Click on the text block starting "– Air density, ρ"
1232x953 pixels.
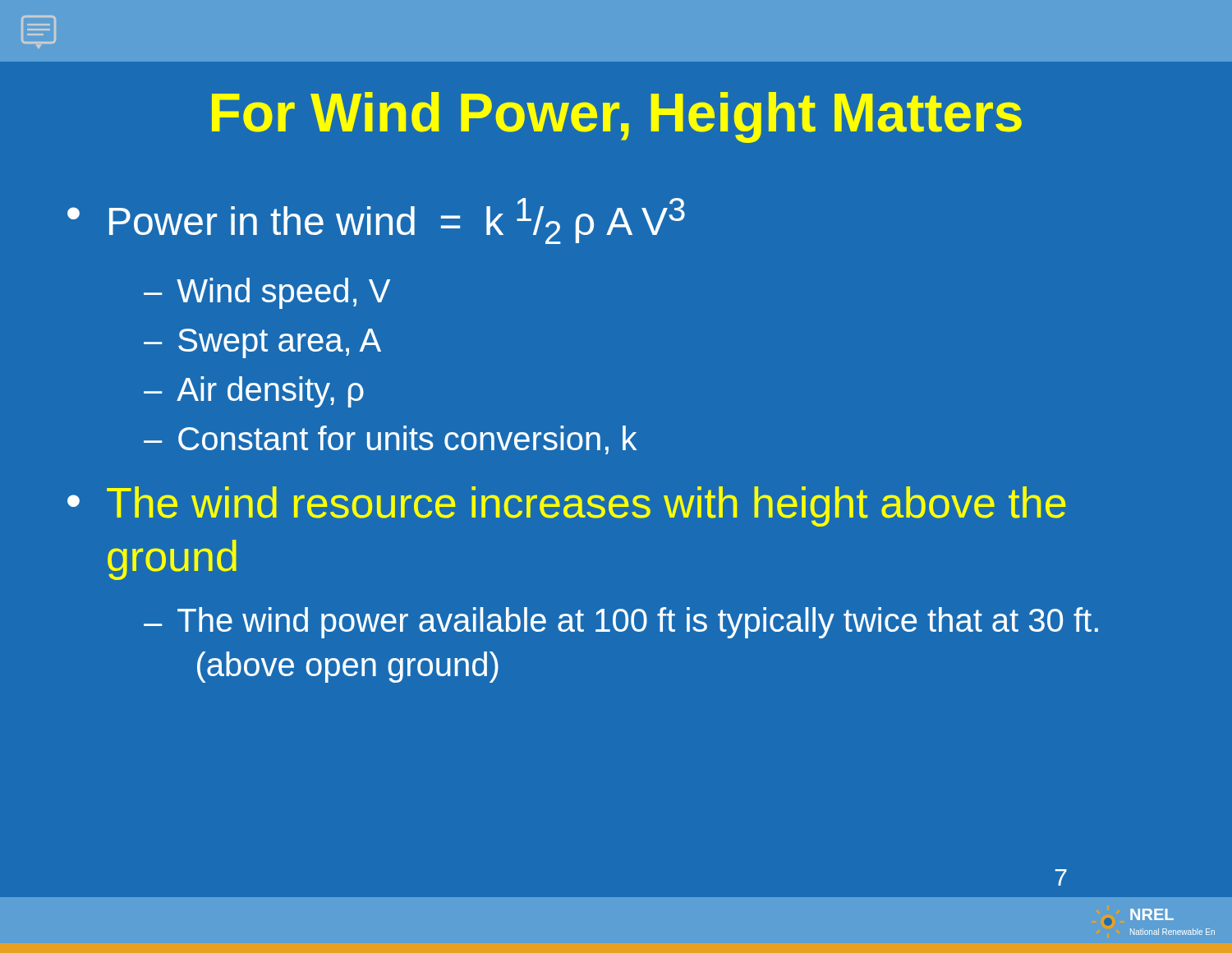pos(254,389)
